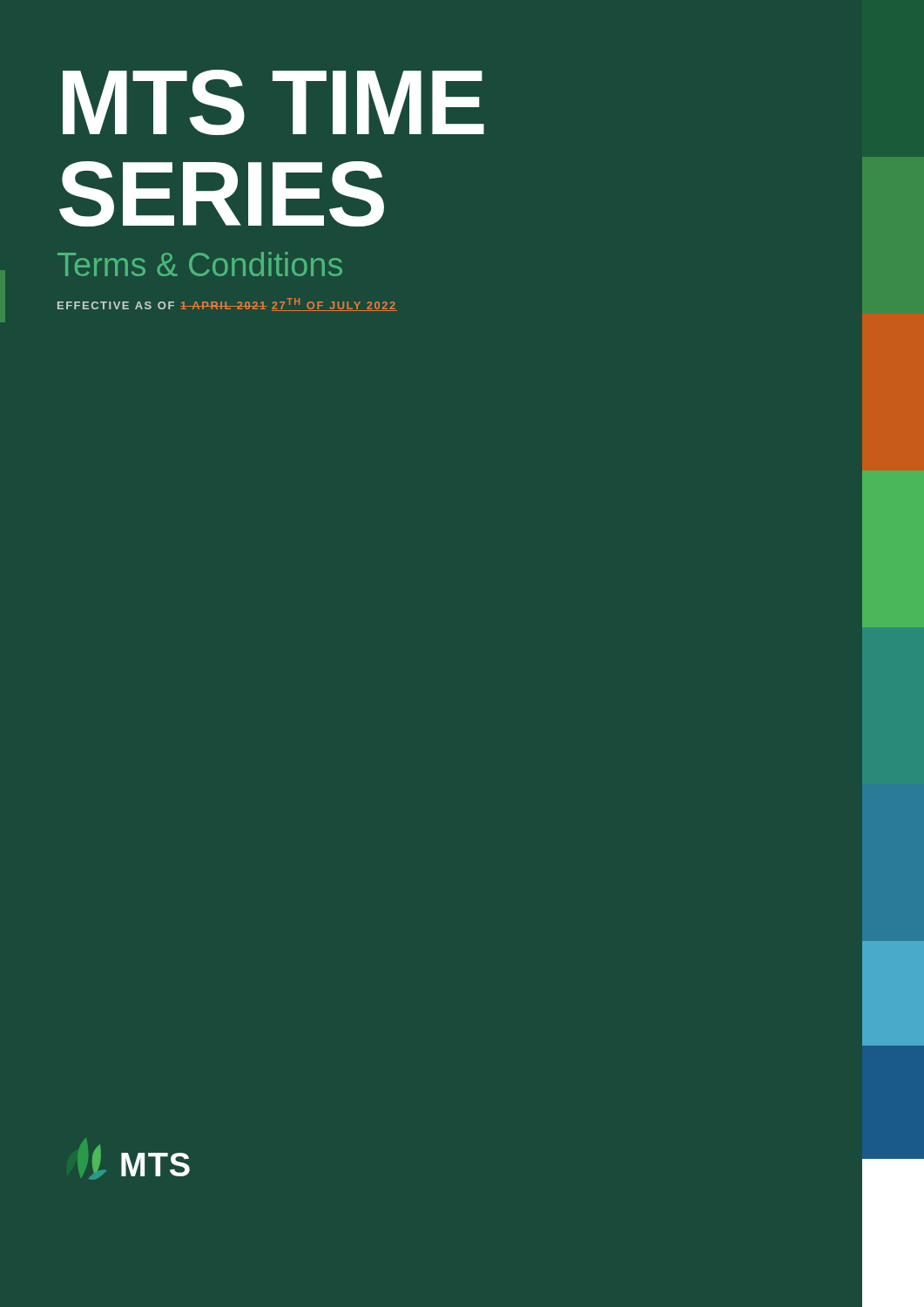Find the logo

pyautogui.click(x=133, y=1161)
